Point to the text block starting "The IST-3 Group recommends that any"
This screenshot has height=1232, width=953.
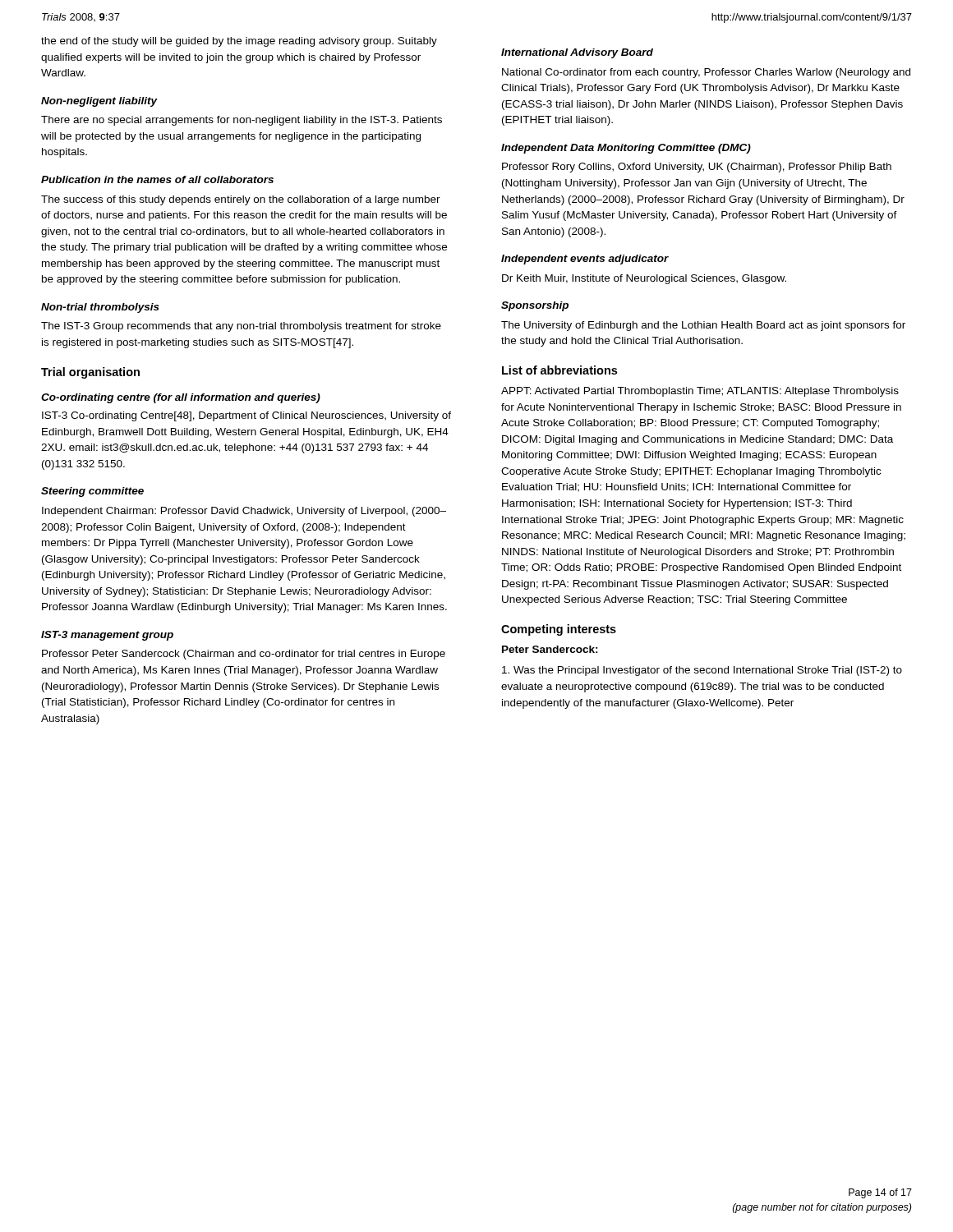click(246, 334)
